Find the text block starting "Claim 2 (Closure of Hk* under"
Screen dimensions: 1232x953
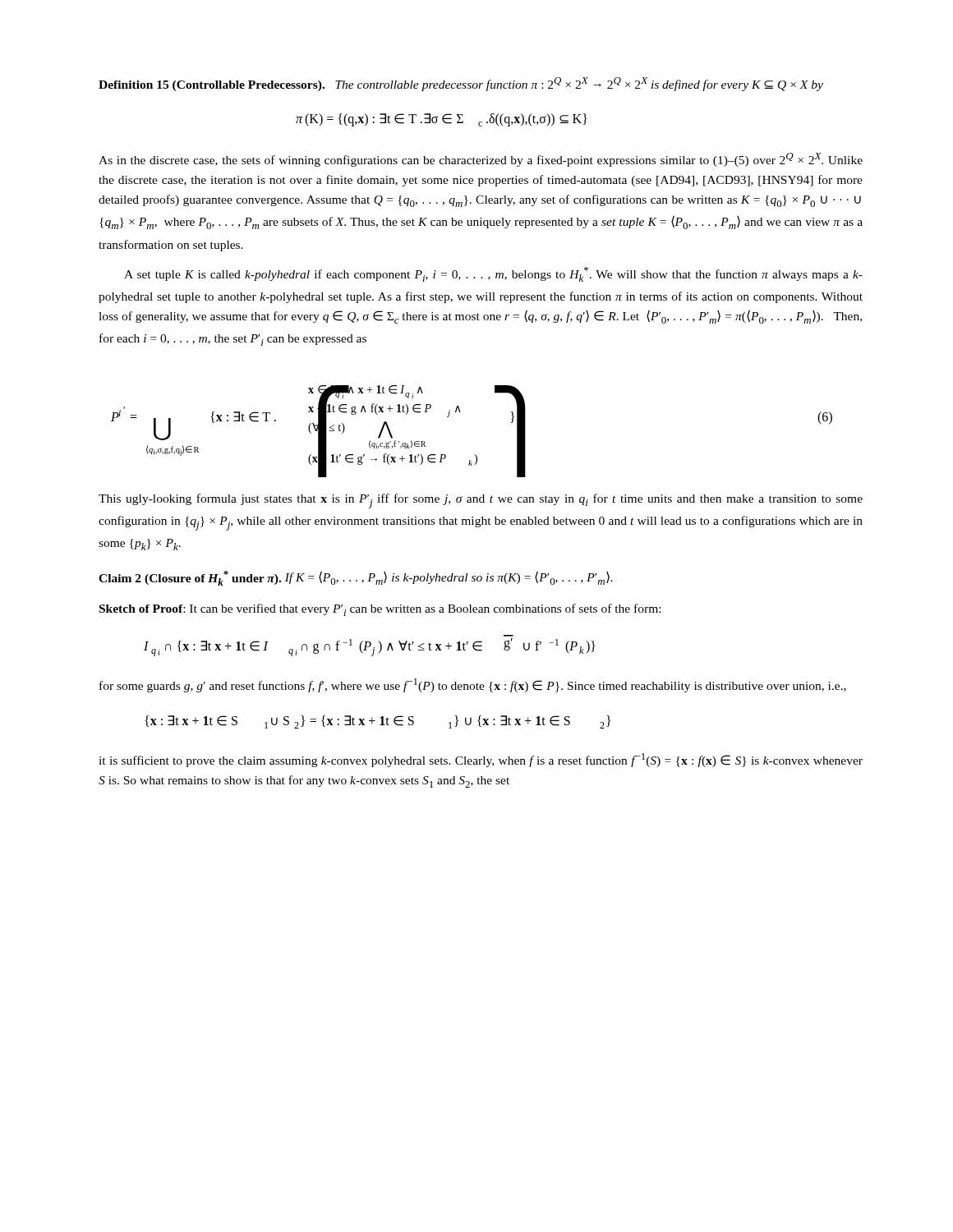[356, 577]
